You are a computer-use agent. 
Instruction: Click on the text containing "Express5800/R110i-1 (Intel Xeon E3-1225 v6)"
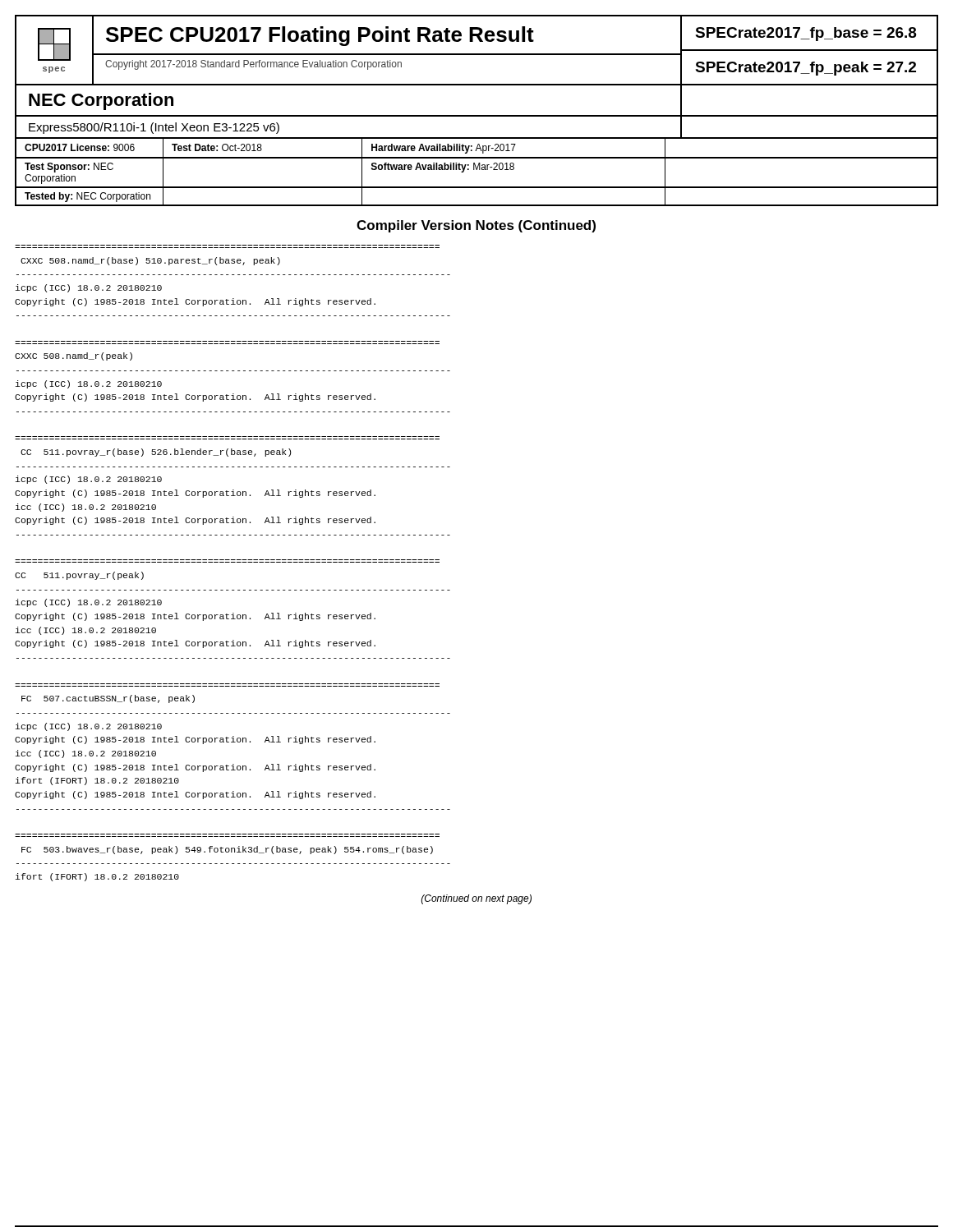coord(154,127)
